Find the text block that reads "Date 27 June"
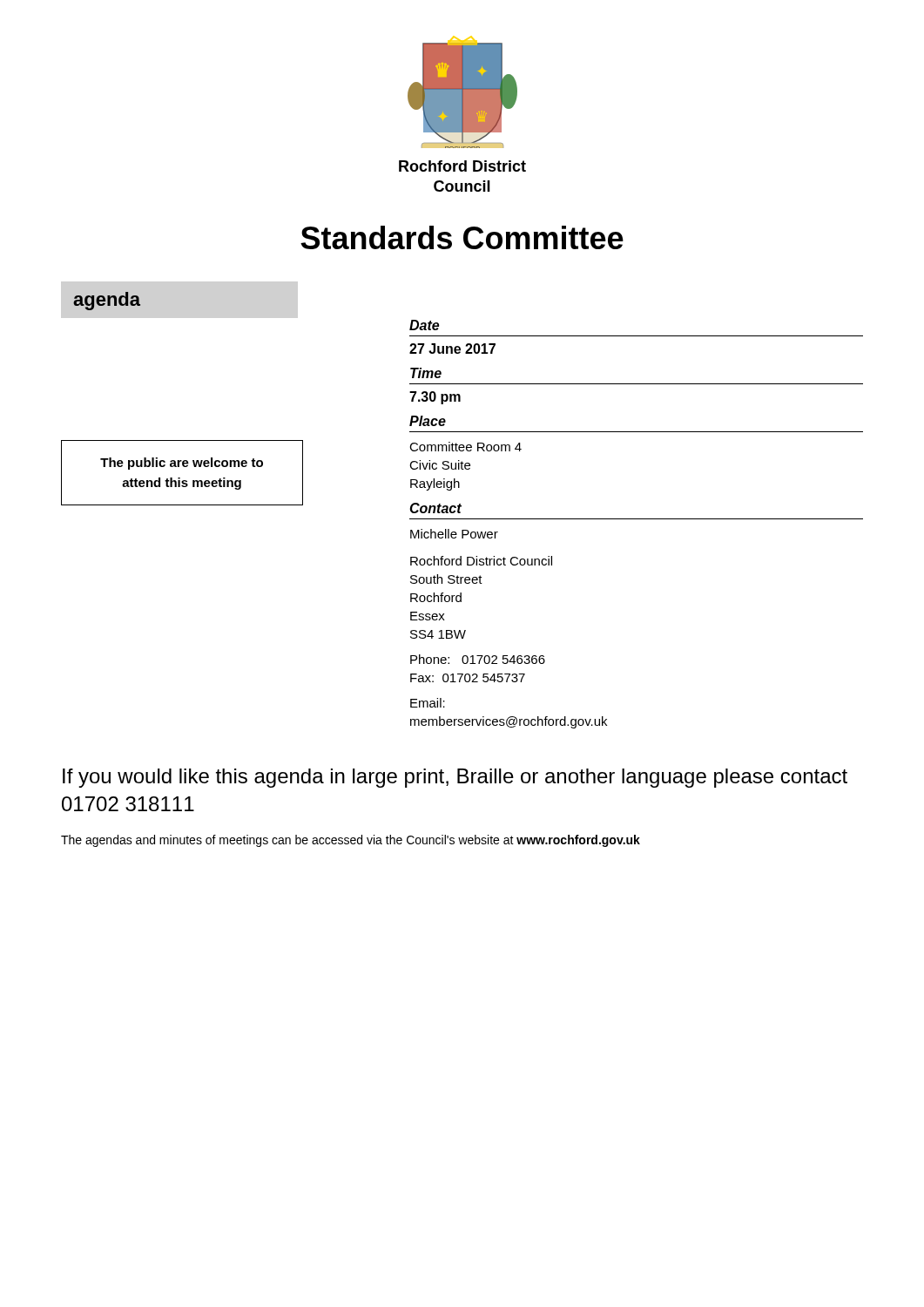Image resolution: width=924 pixels, height=1307 pixels. [636, 338]
